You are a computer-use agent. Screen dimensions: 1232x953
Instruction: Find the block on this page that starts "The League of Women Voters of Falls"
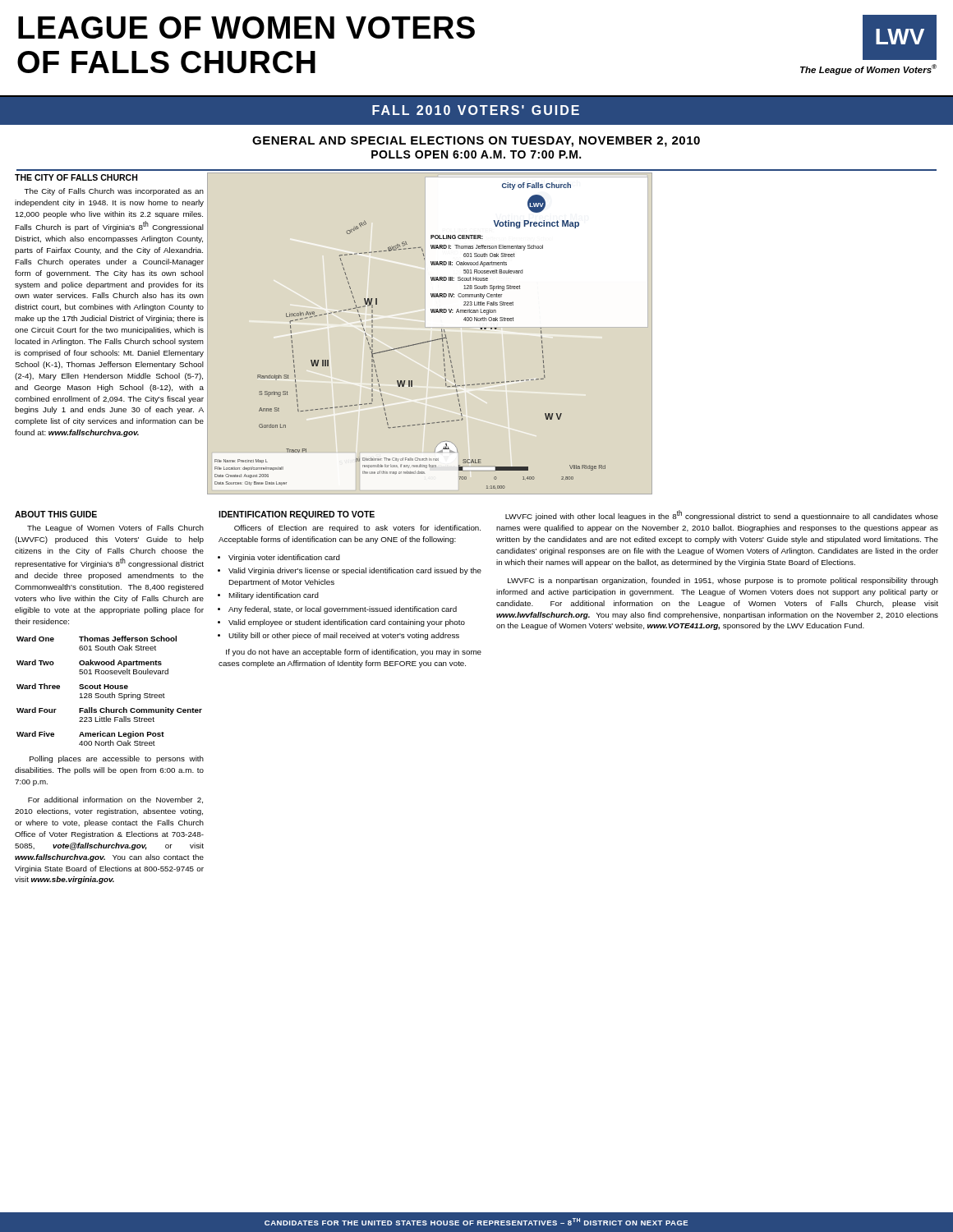pyautogui.click(x=109, y=574)
